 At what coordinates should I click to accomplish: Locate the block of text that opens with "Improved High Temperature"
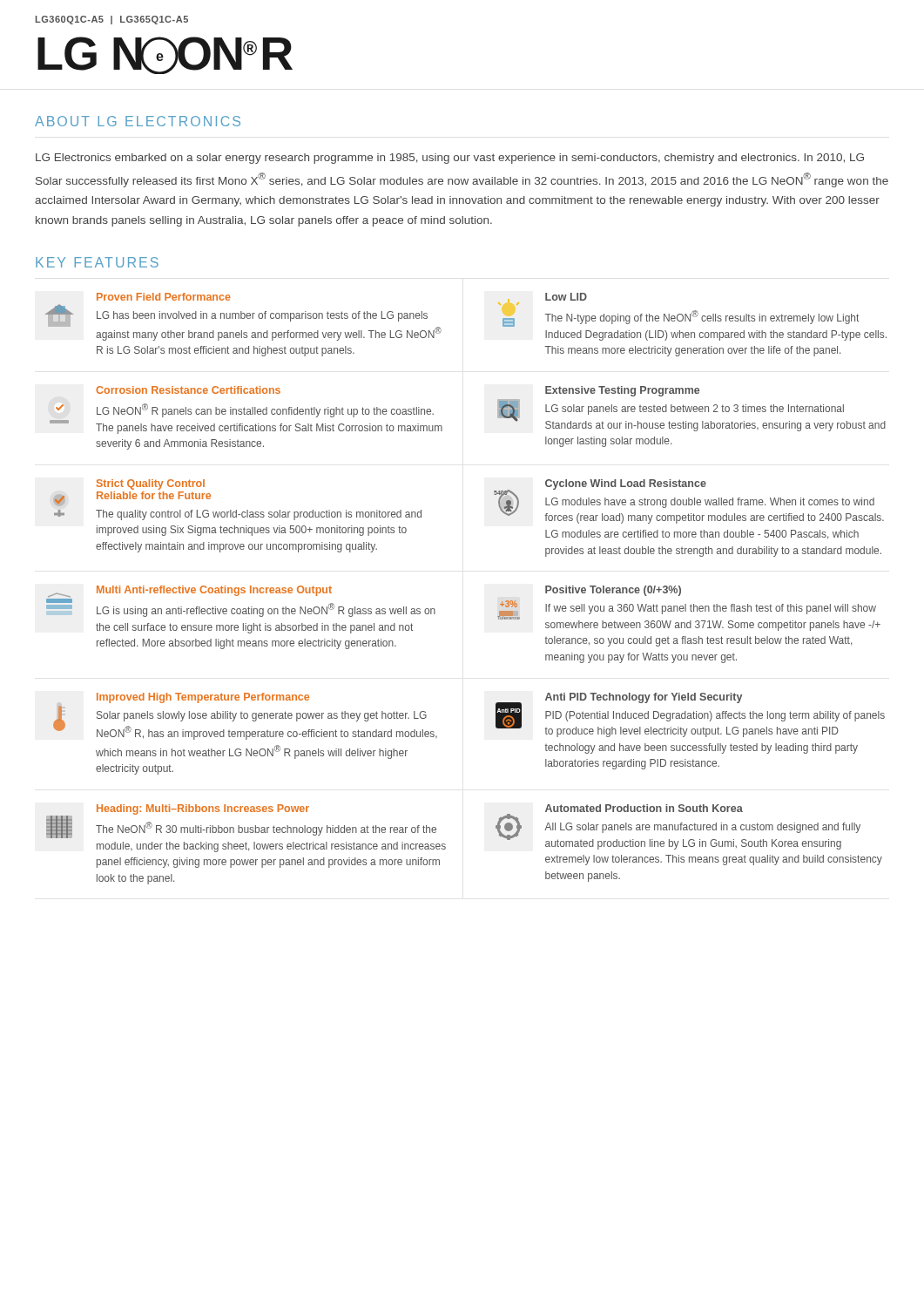coord(272,734)
